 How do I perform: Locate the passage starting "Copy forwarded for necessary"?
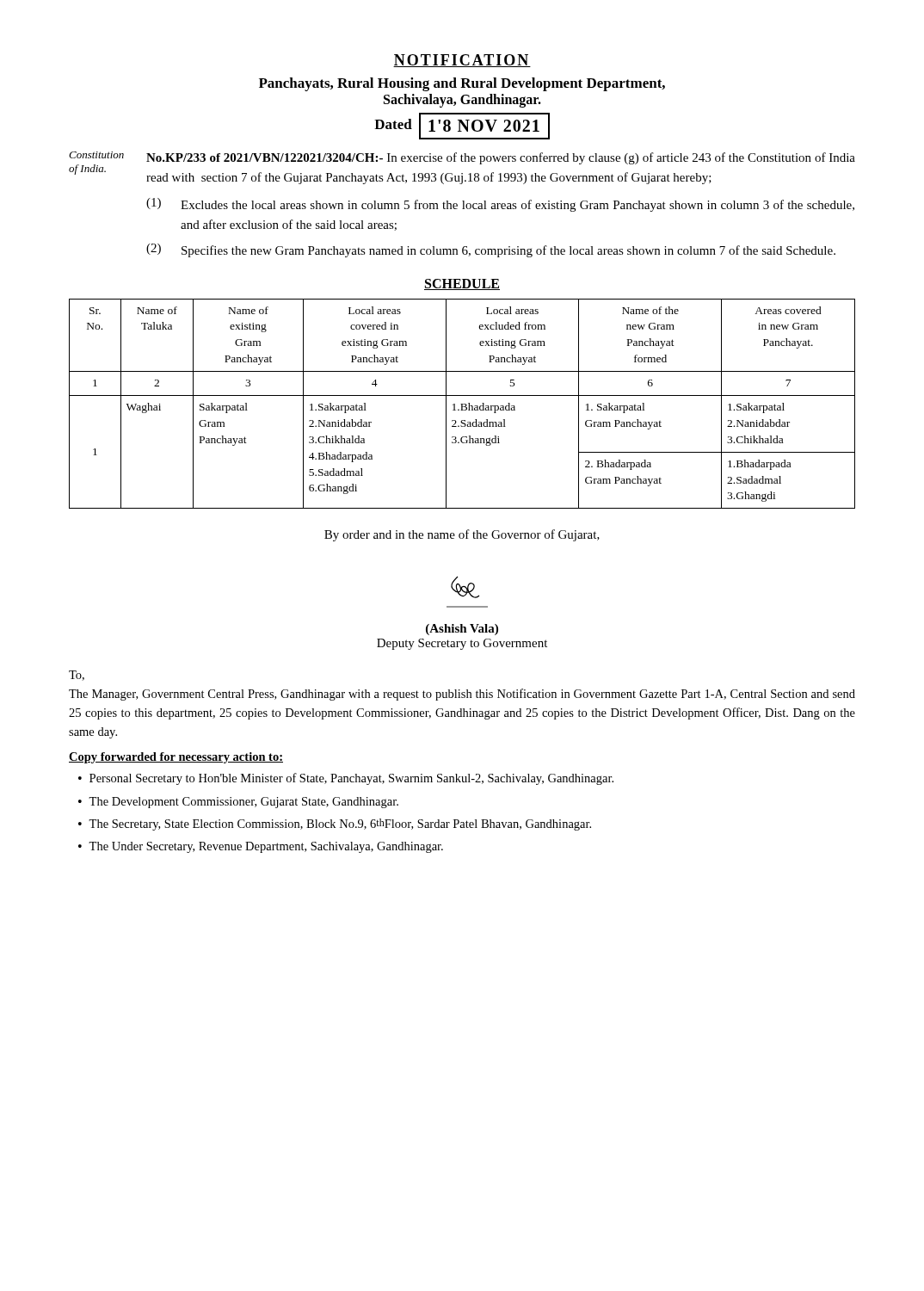point(176,757)
